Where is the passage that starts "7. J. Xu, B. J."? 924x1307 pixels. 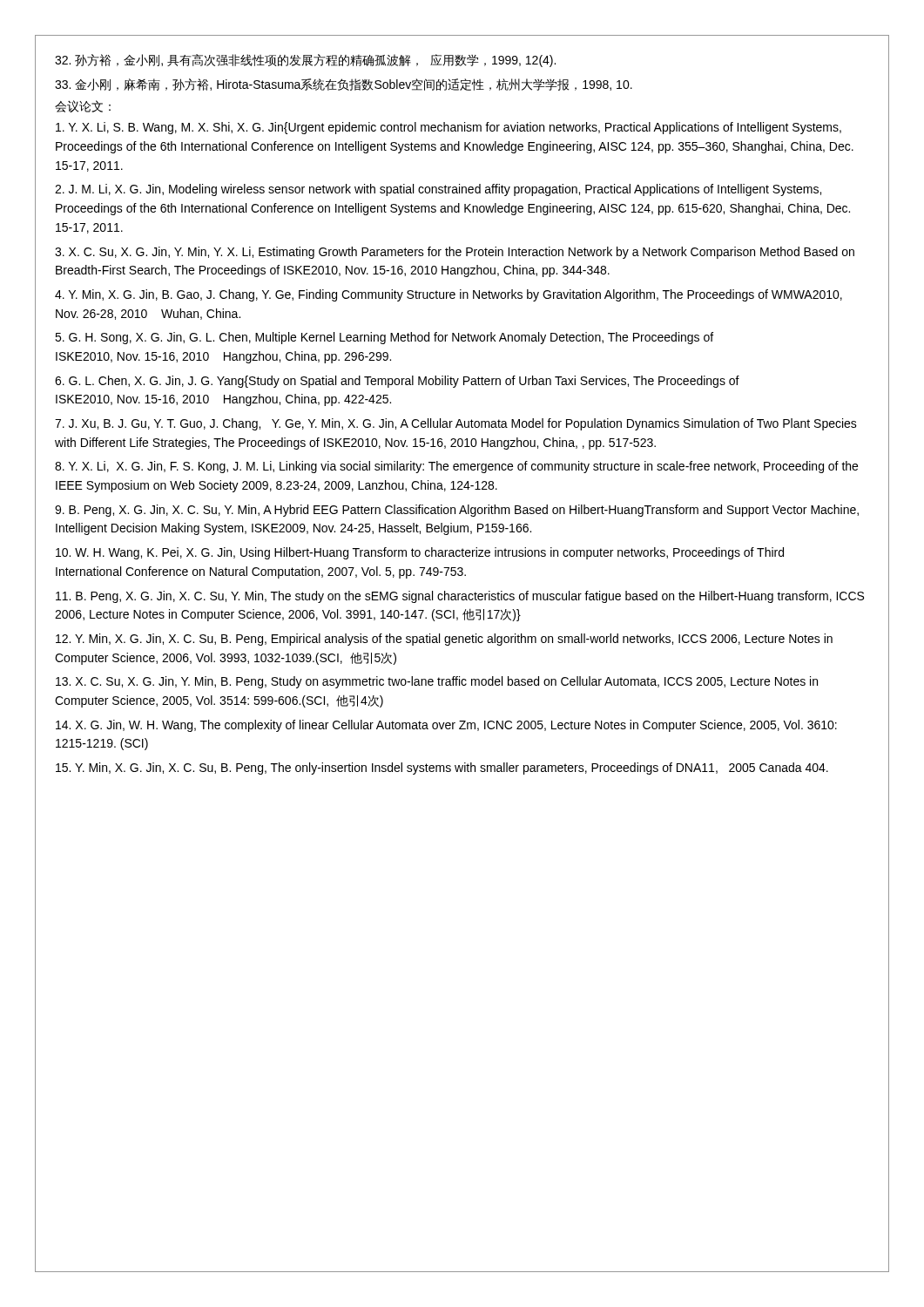click(456, 433)
